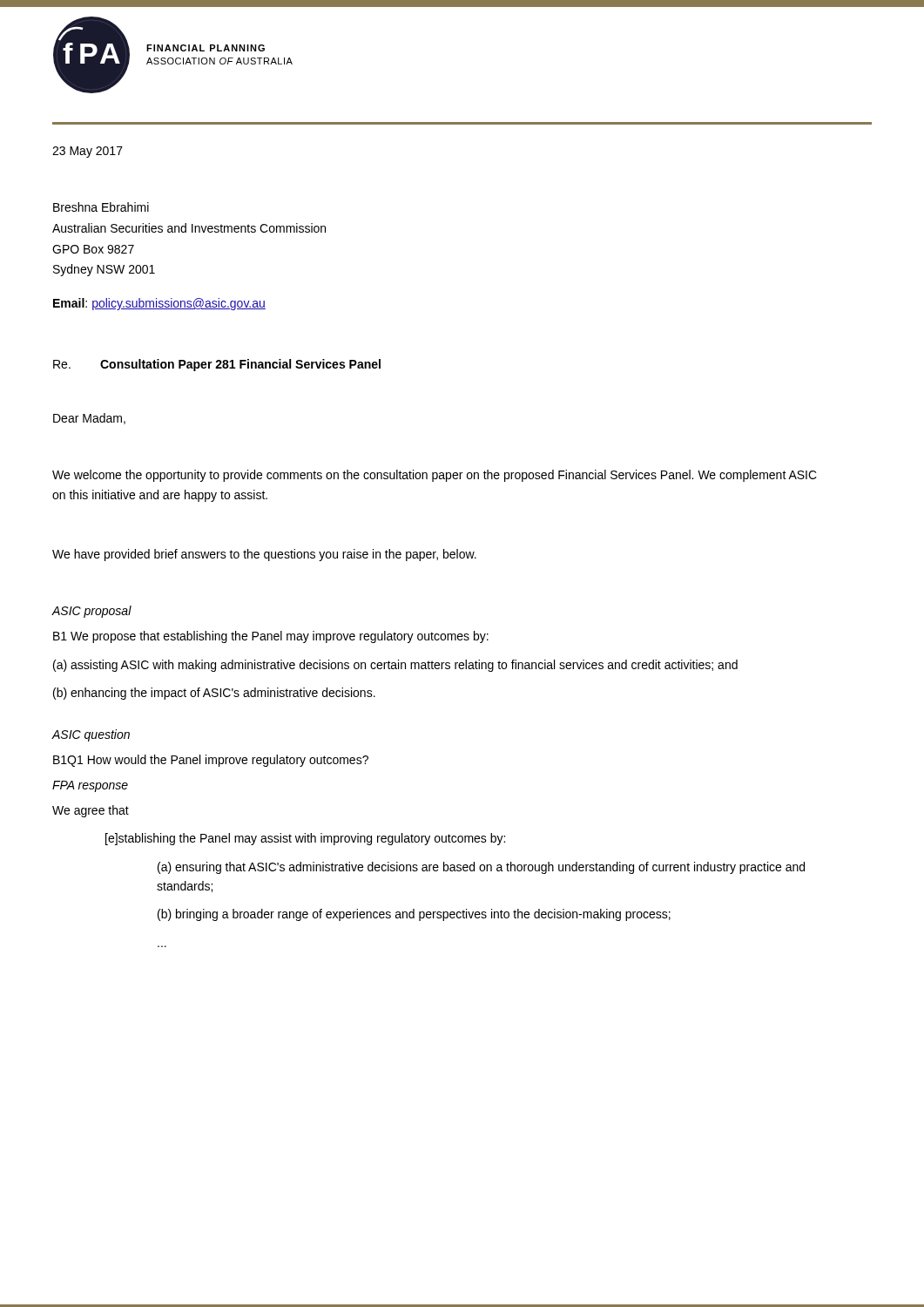Locate the list item with the text "(a) ensuring that ASIC's"

[x=481, y=876]
